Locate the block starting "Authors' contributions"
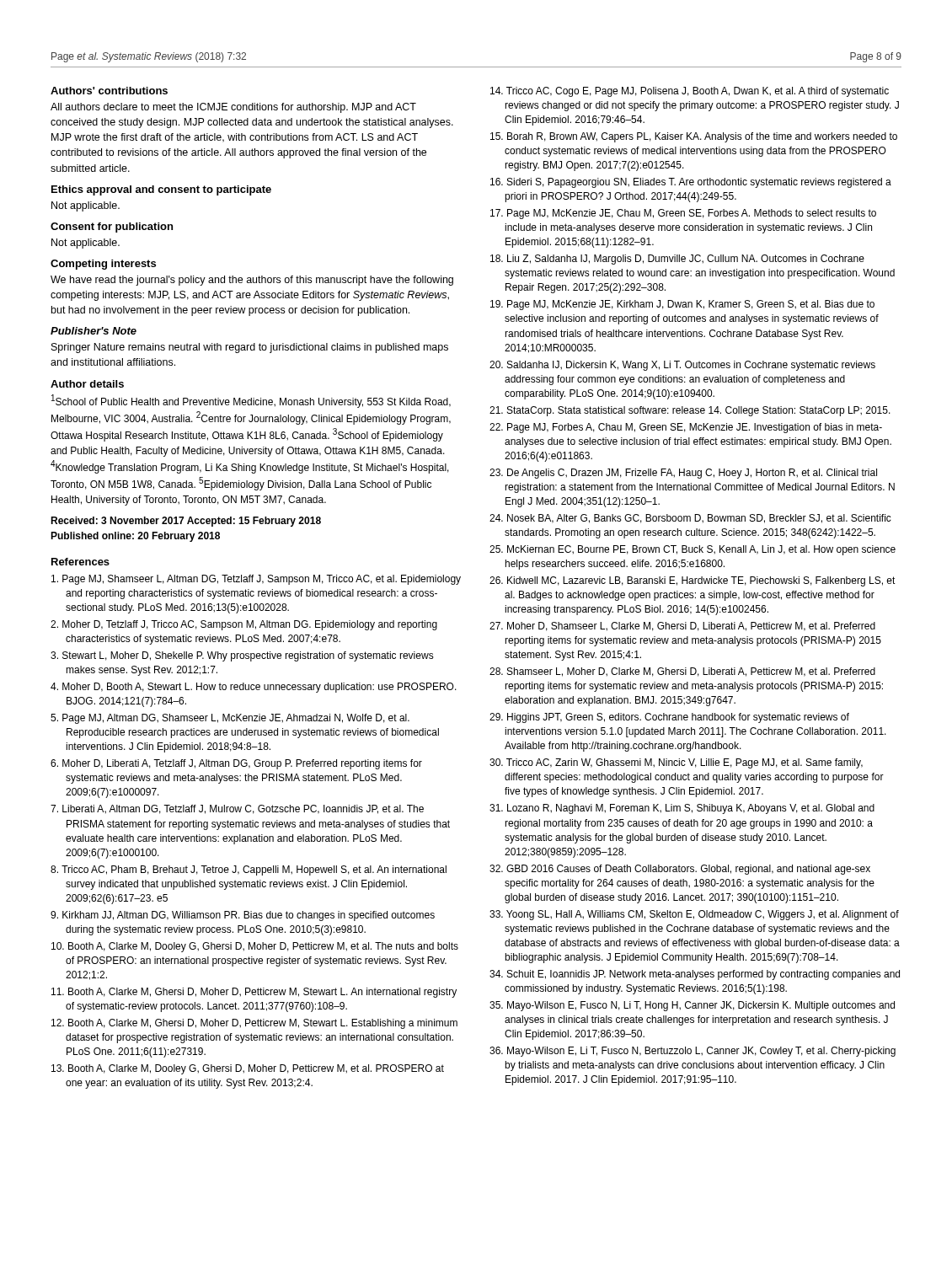Image resolution: width=952 pixels, height=1264 pixels. coord(109,91)
